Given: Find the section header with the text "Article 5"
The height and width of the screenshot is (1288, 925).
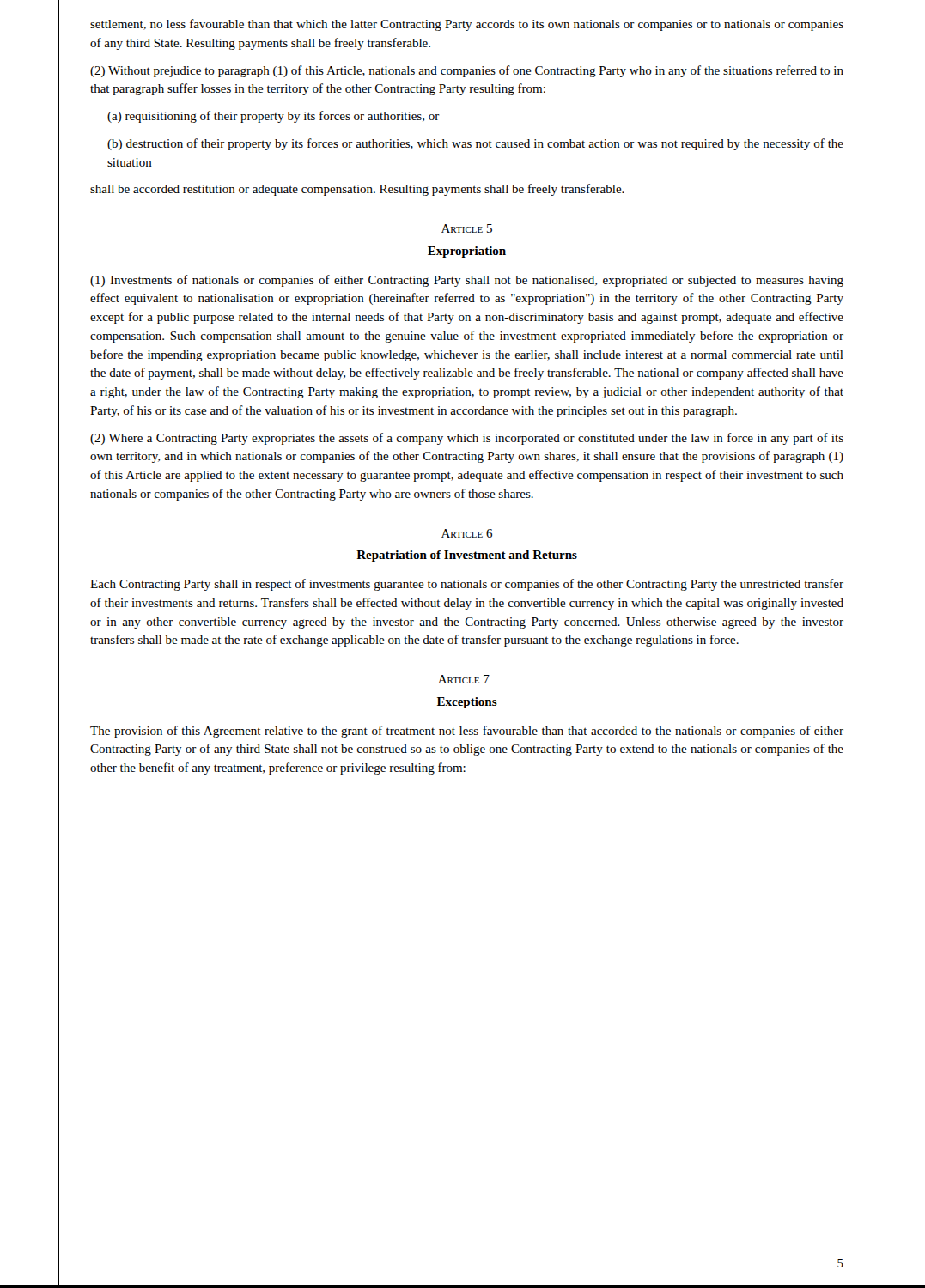Looking at the screenshot, I should (467, 229).
